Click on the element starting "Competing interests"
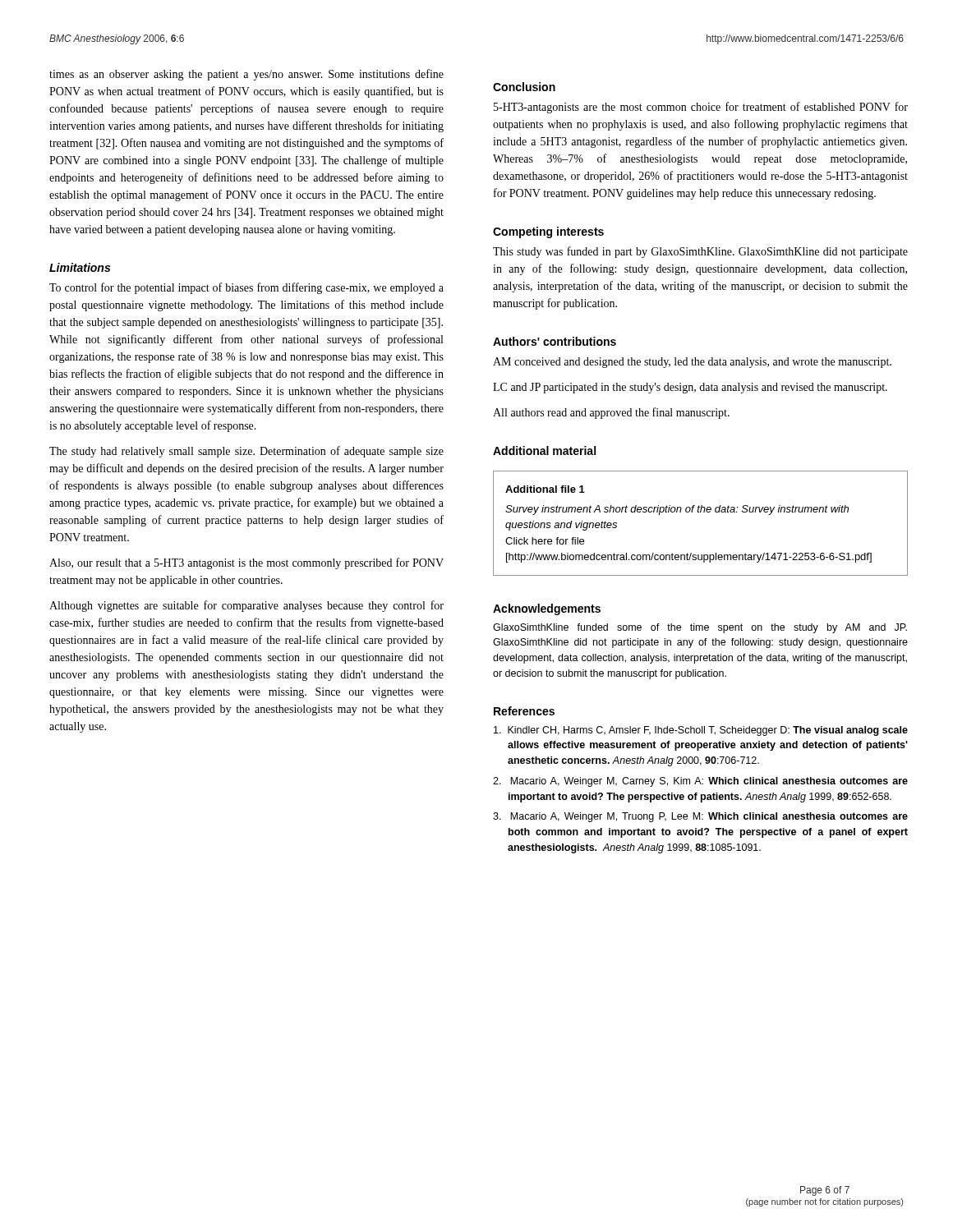Screen dimensions: 1232x953 click(x=548, y=232)
